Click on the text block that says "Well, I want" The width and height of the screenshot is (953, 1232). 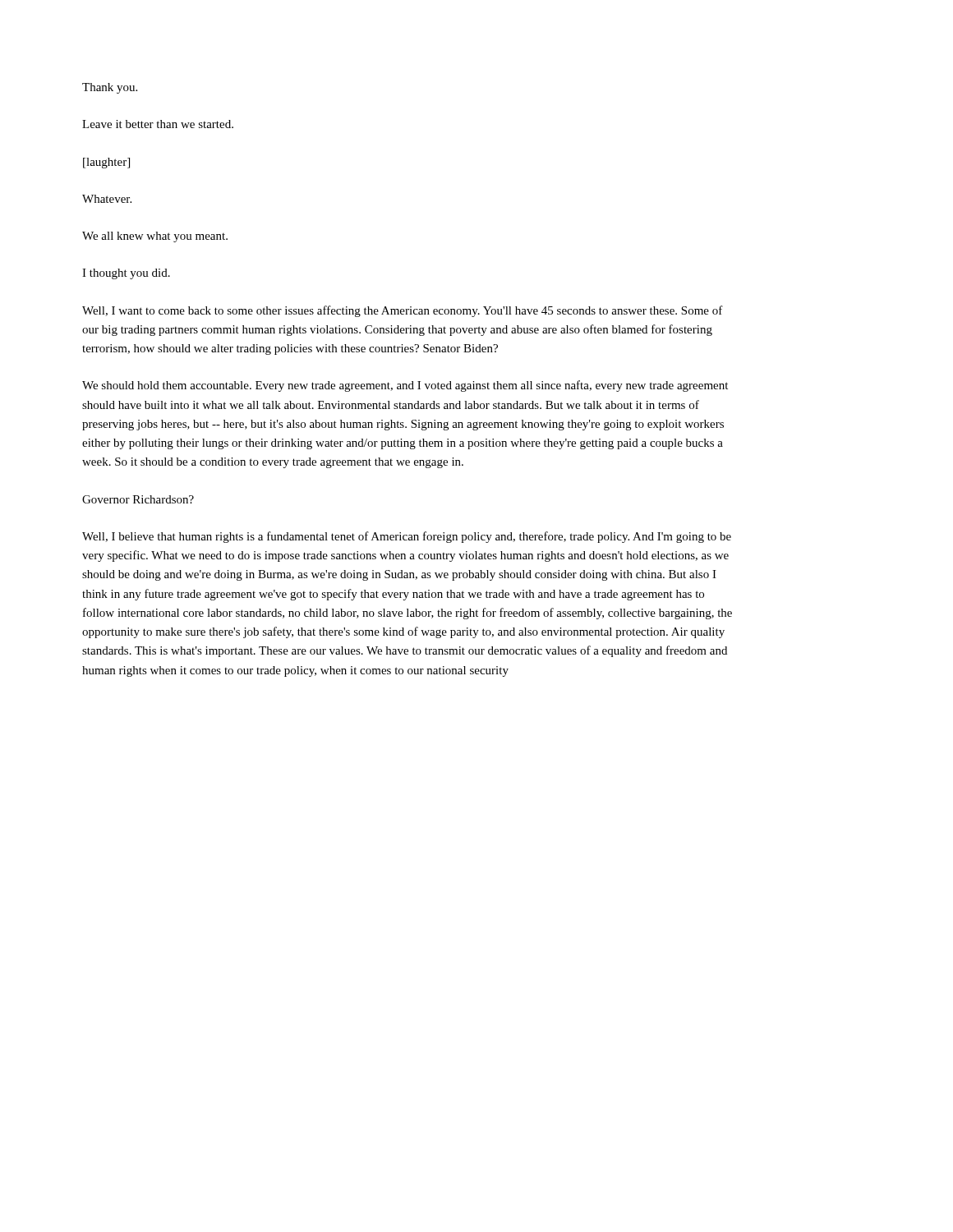[402, 329]
